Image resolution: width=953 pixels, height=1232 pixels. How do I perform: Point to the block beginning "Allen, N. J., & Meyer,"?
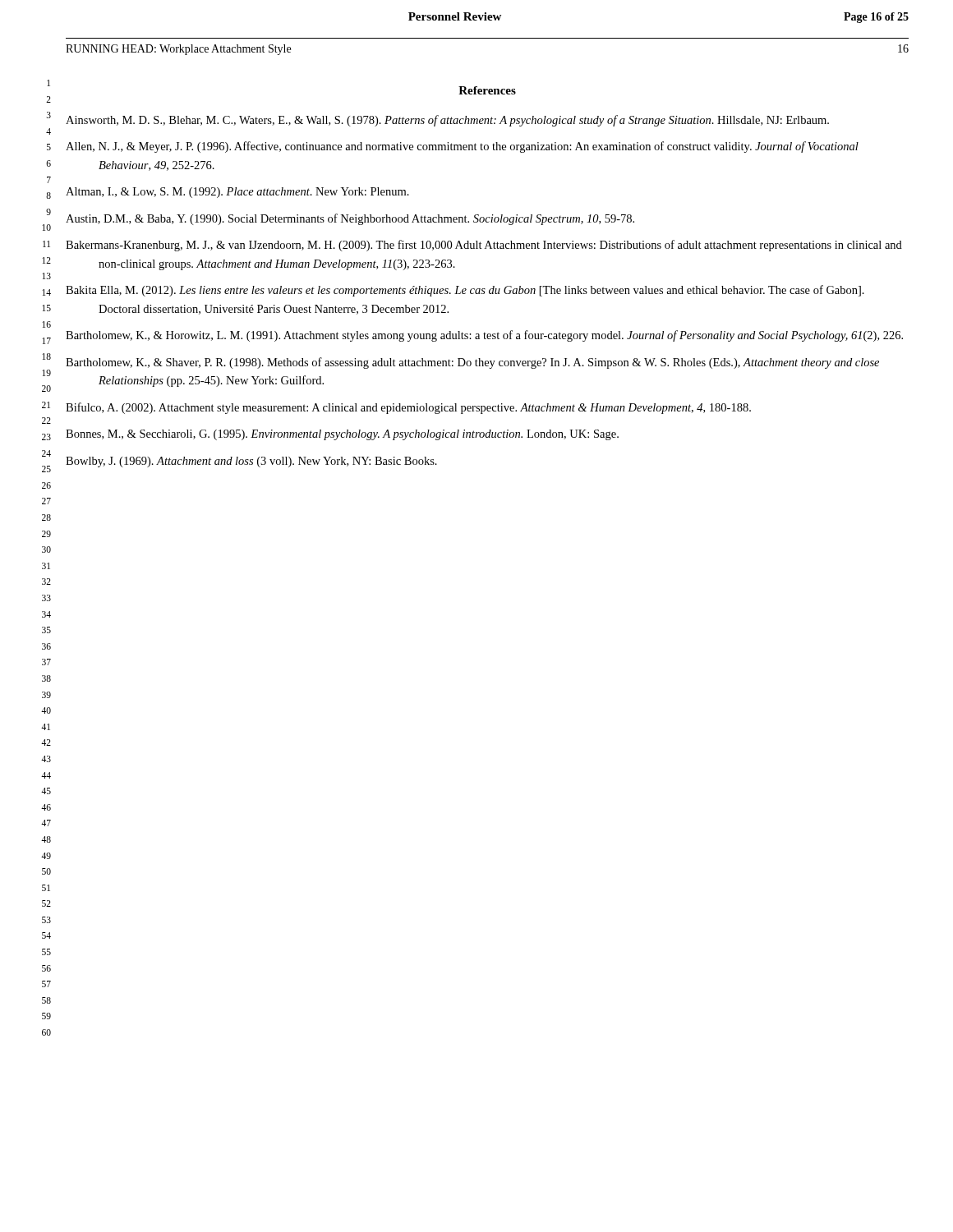(x=462, y=156)
